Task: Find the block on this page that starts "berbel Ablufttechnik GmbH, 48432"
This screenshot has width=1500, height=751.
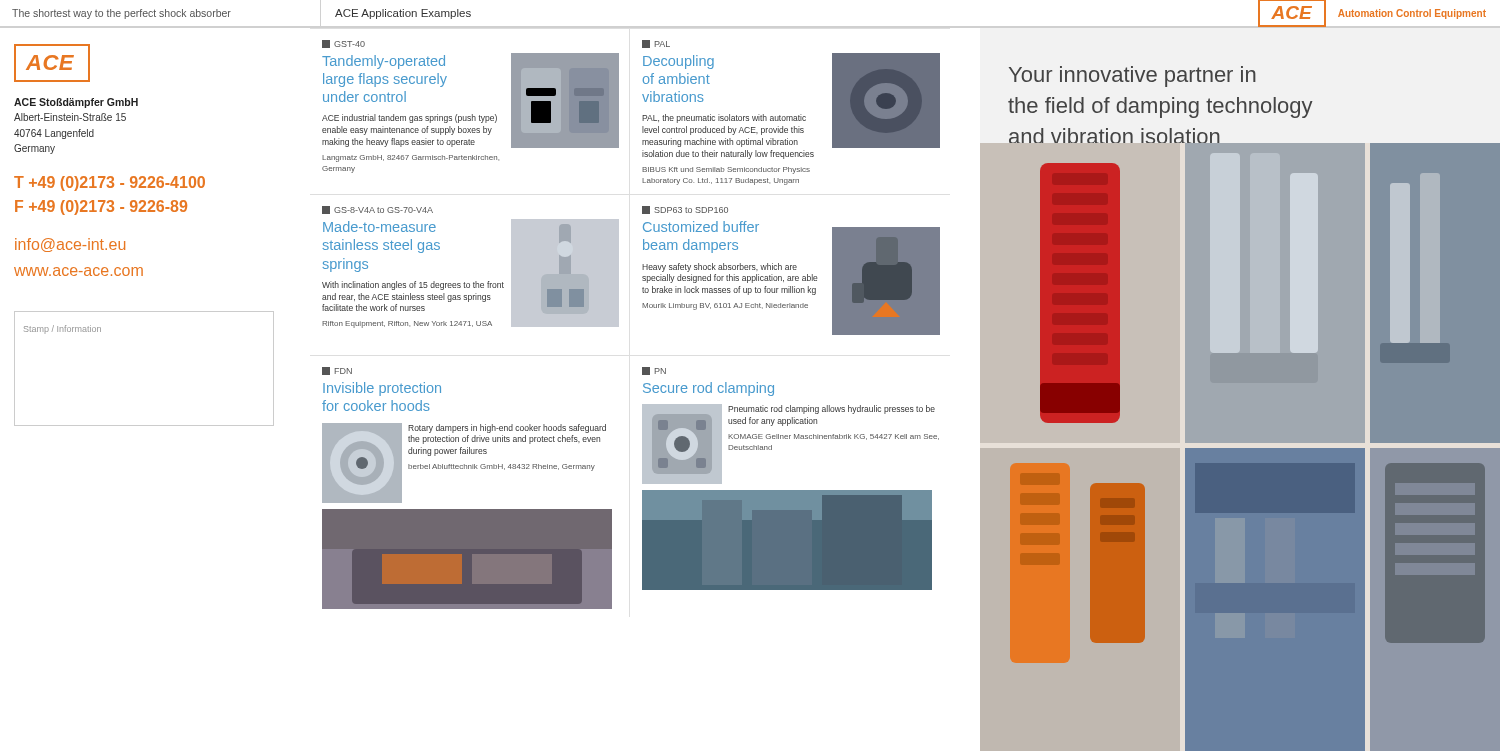Action: coord(501,467)
